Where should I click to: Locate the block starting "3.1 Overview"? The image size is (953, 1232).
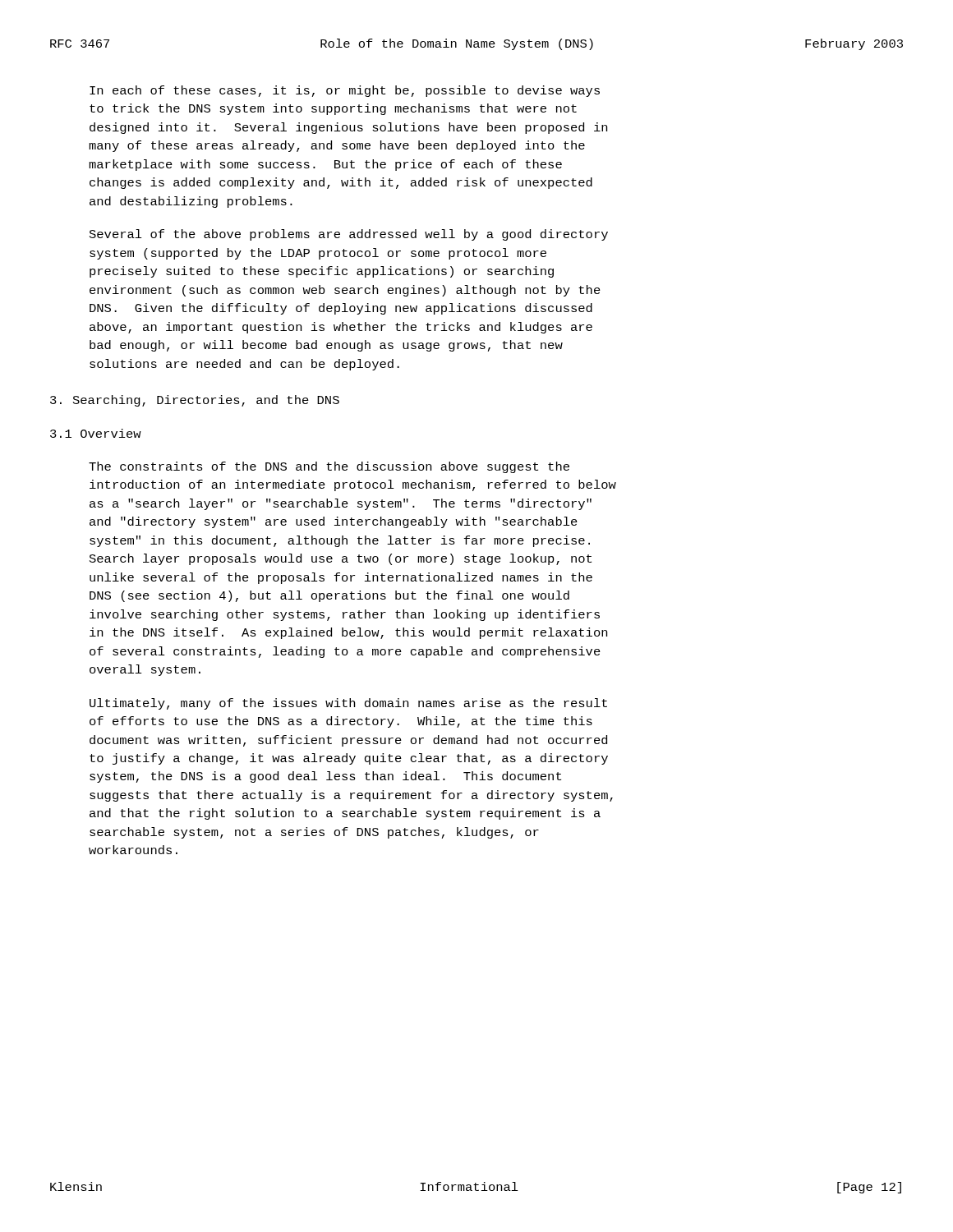click(x=95, y=434)
